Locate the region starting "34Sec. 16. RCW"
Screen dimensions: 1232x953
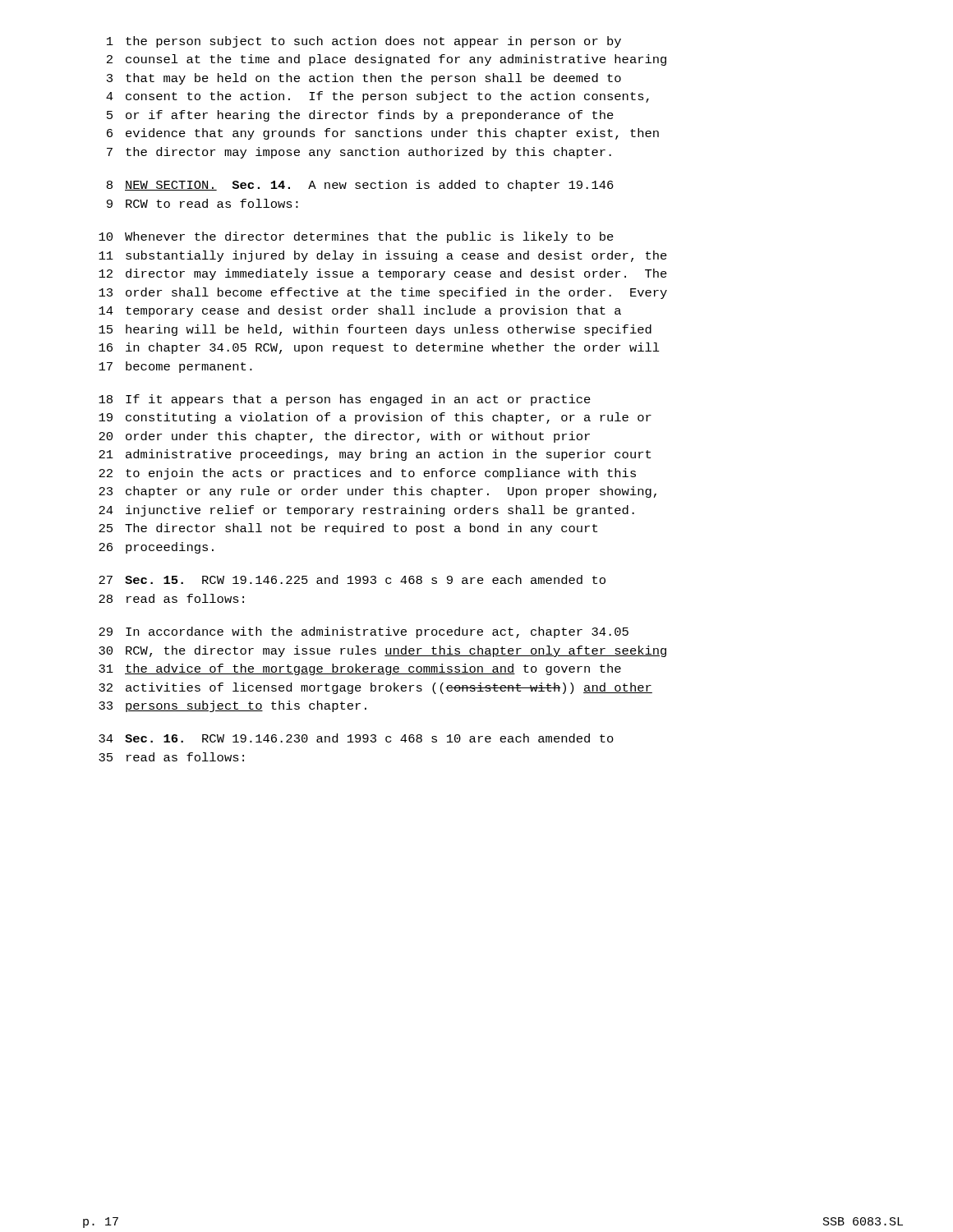click(485, 749)
